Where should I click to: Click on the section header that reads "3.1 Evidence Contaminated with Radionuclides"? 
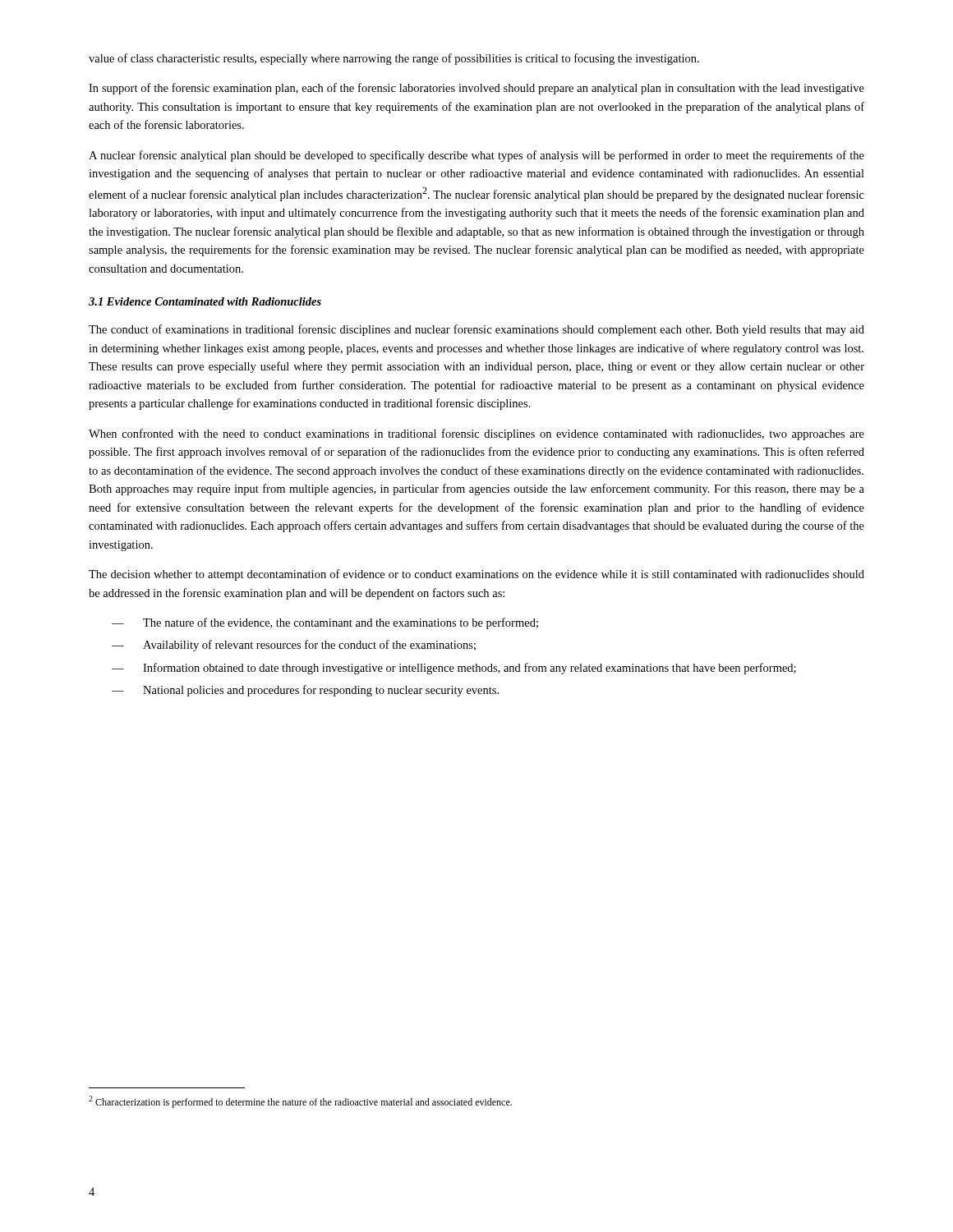tap(205, 301)
